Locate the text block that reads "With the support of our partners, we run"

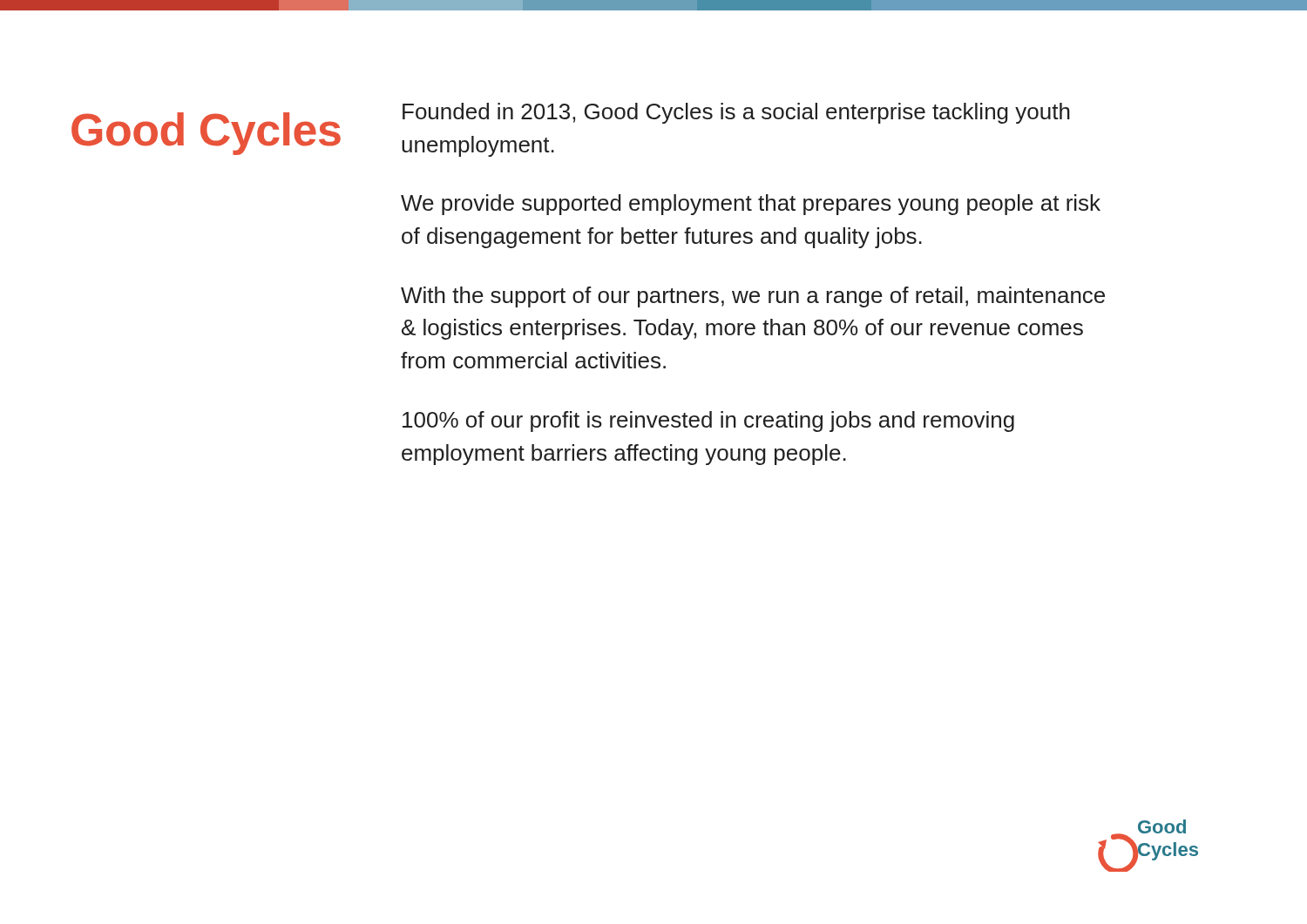point(753,328)
